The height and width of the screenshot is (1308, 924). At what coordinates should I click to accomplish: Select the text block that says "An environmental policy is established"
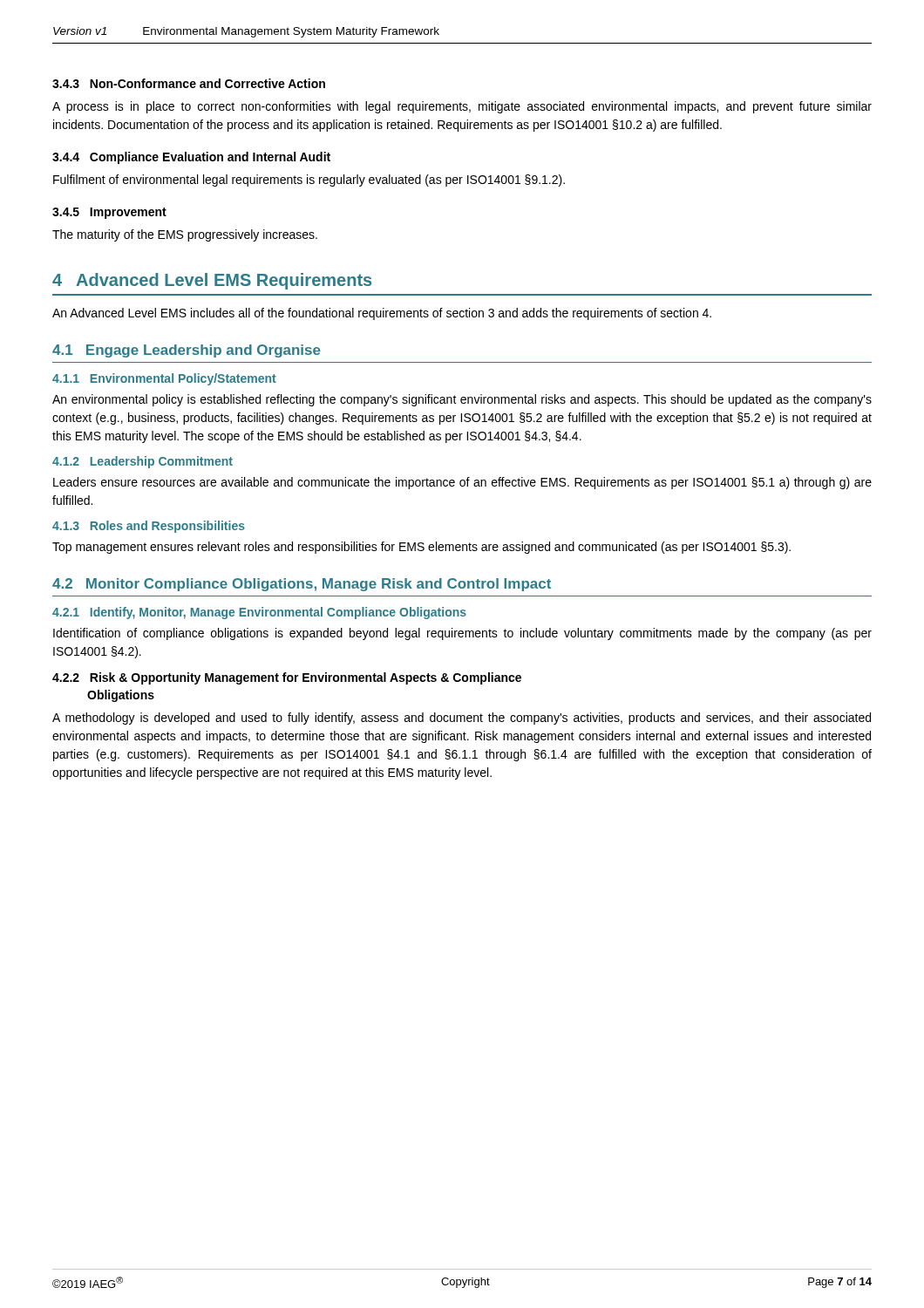[x=462, y=418]
